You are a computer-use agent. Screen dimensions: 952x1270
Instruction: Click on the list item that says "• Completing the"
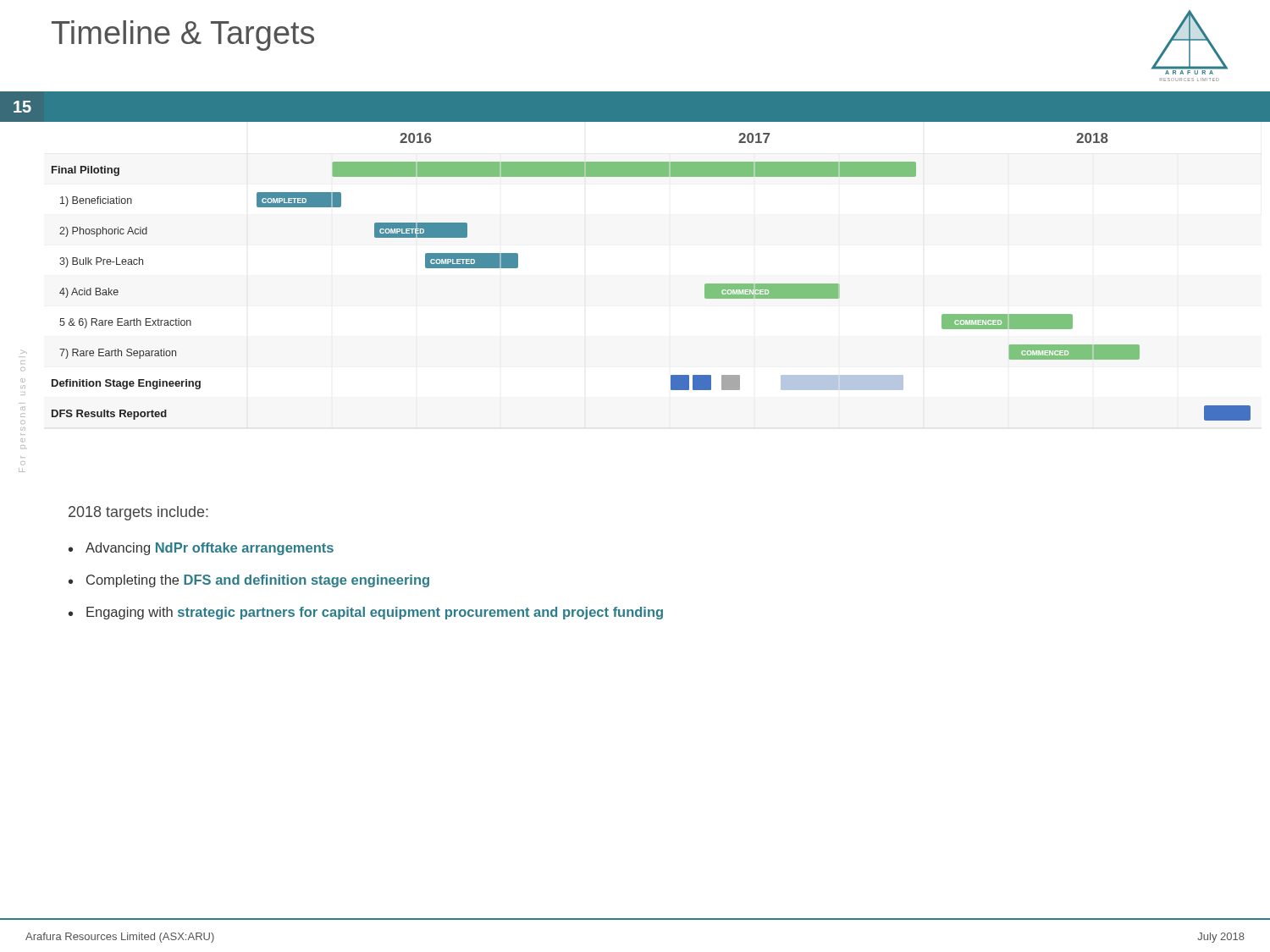pyautogui.click(x=249, y=581)
